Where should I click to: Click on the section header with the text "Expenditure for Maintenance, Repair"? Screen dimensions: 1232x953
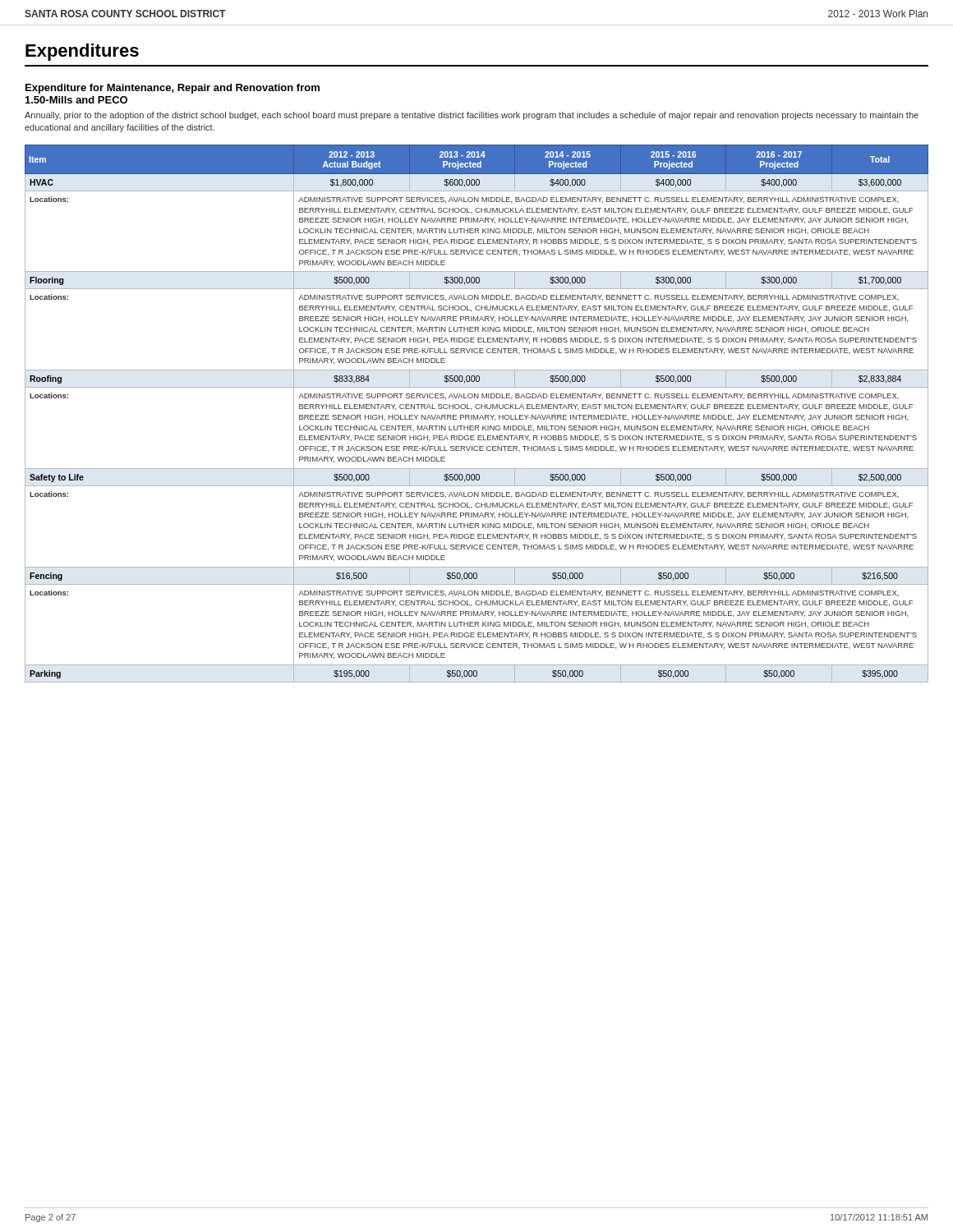tap(173, 89)
